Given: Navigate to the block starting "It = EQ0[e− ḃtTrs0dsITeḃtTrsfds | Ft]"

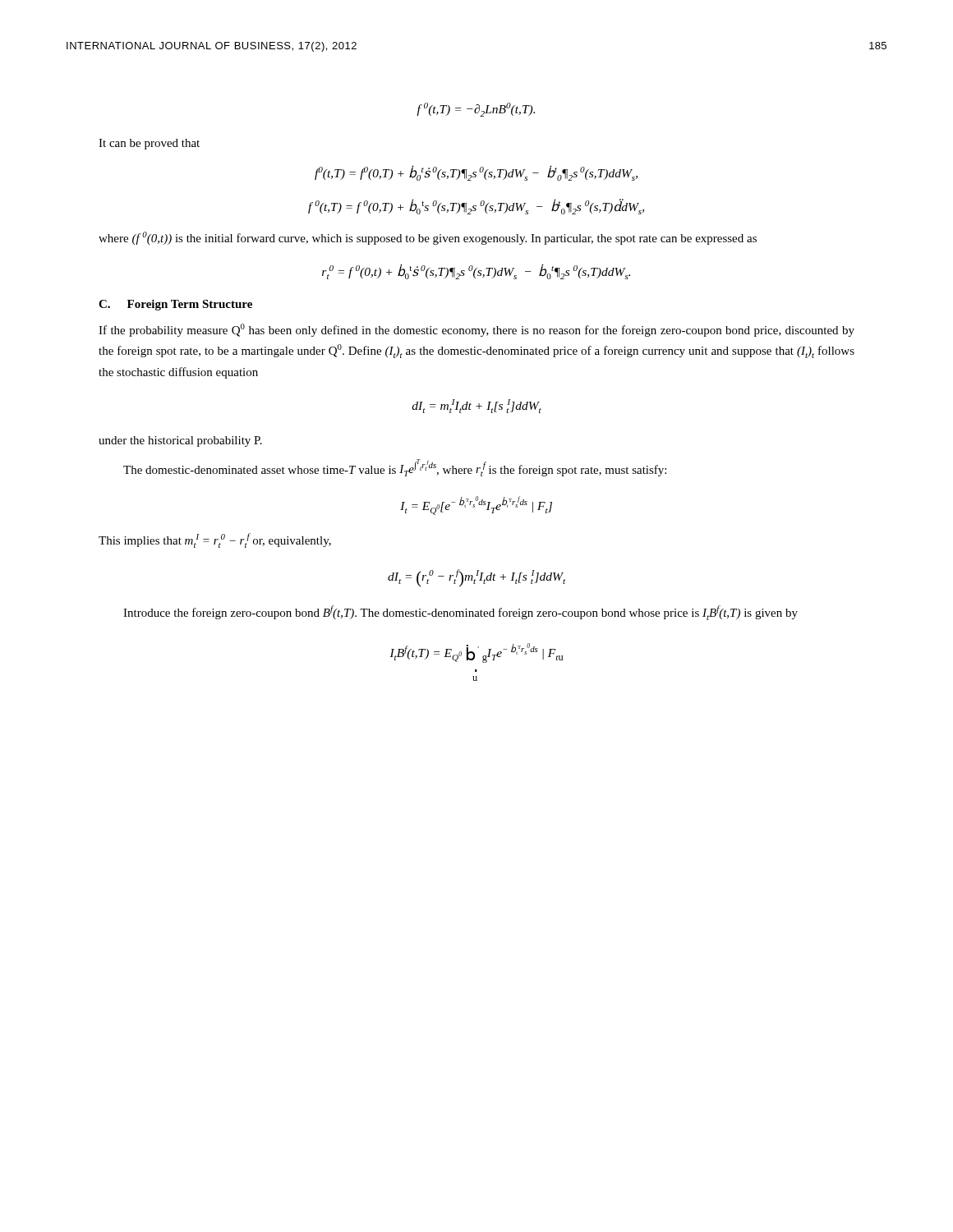Looking at the screenshot, I should click(x=476, y=505).
